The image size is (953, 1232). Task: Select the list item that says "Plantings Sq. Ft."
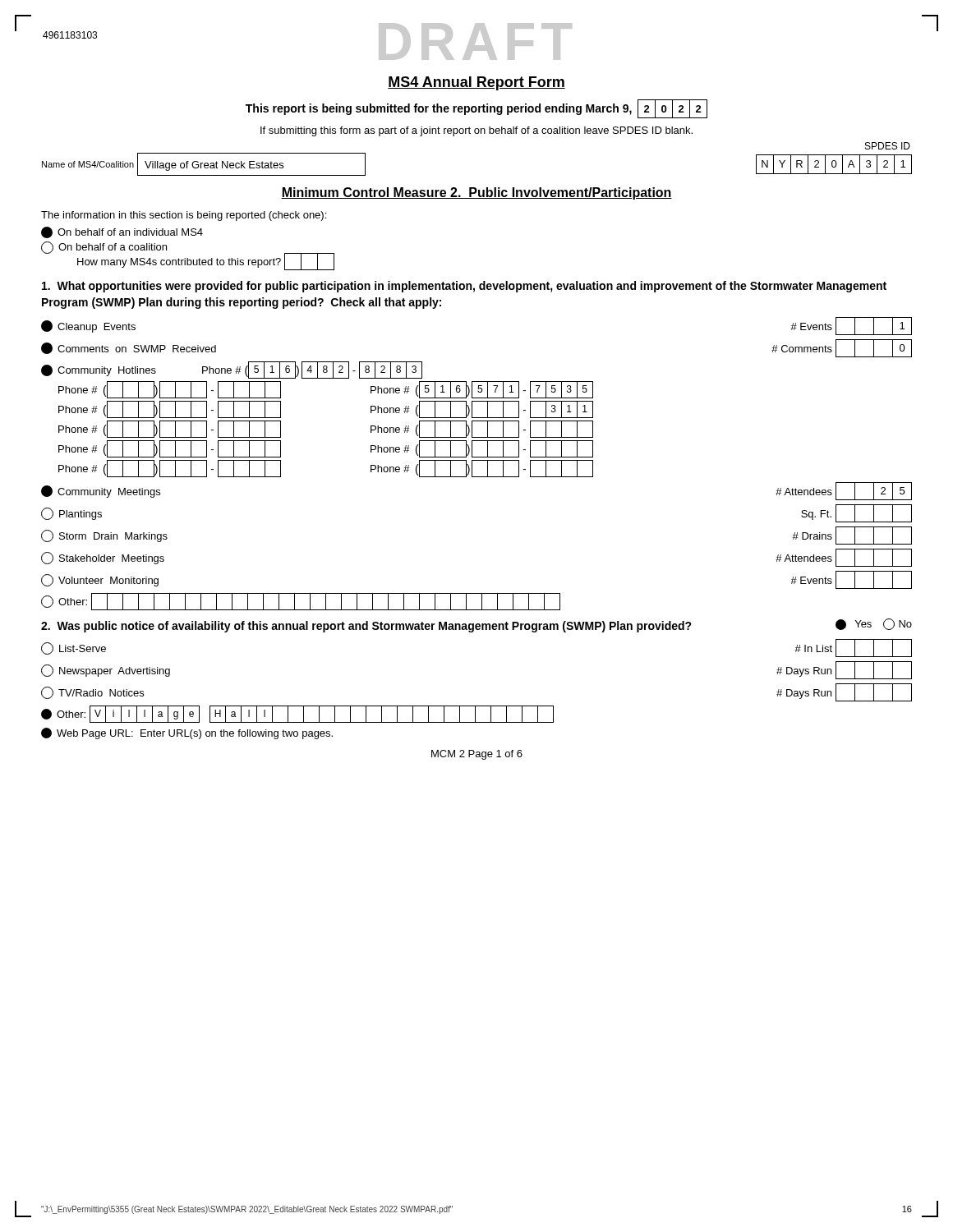(66, 513)
